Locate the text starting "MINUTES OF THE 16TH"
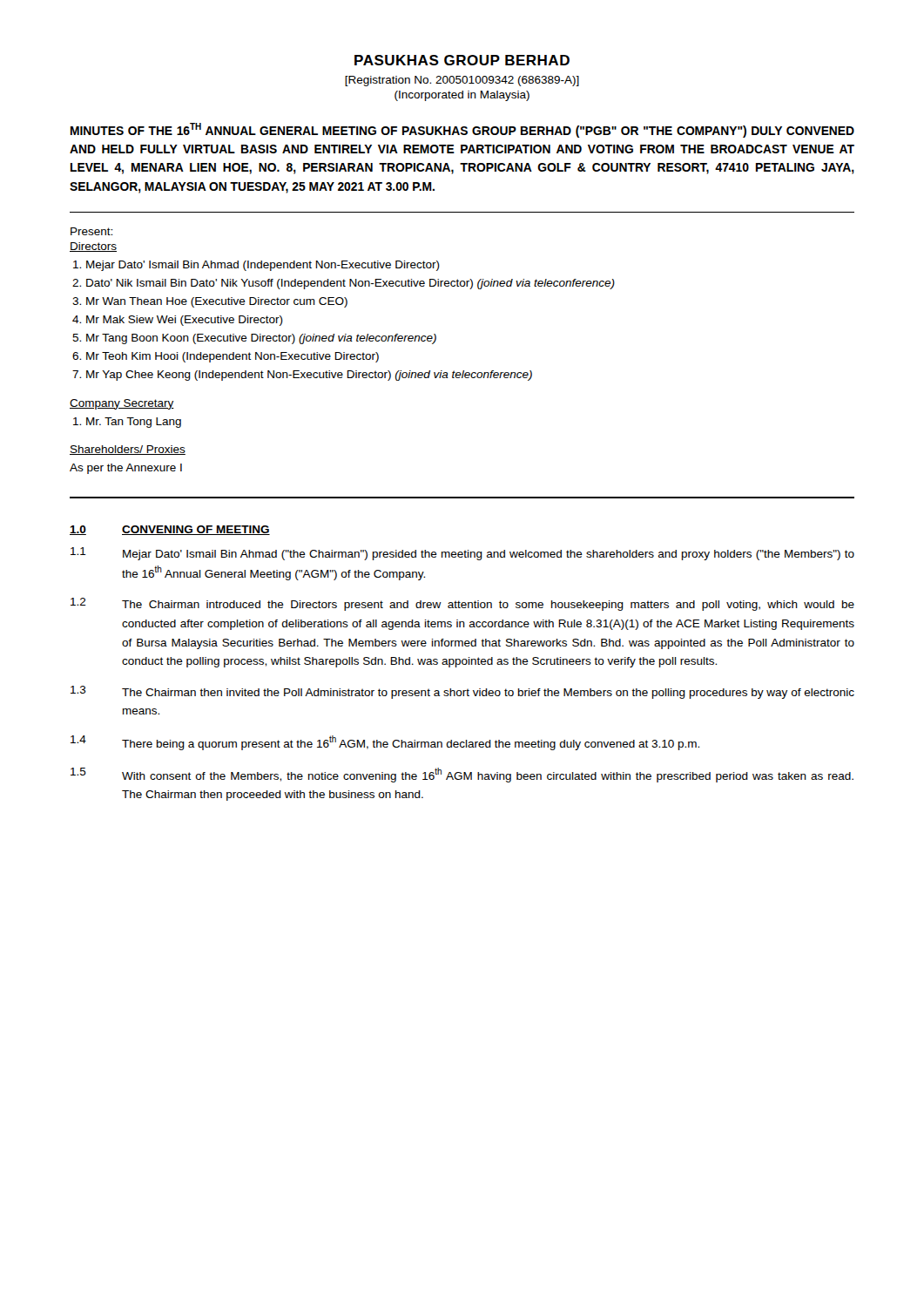The width and height of the screenshot is (924, 1307). point(462,158)
